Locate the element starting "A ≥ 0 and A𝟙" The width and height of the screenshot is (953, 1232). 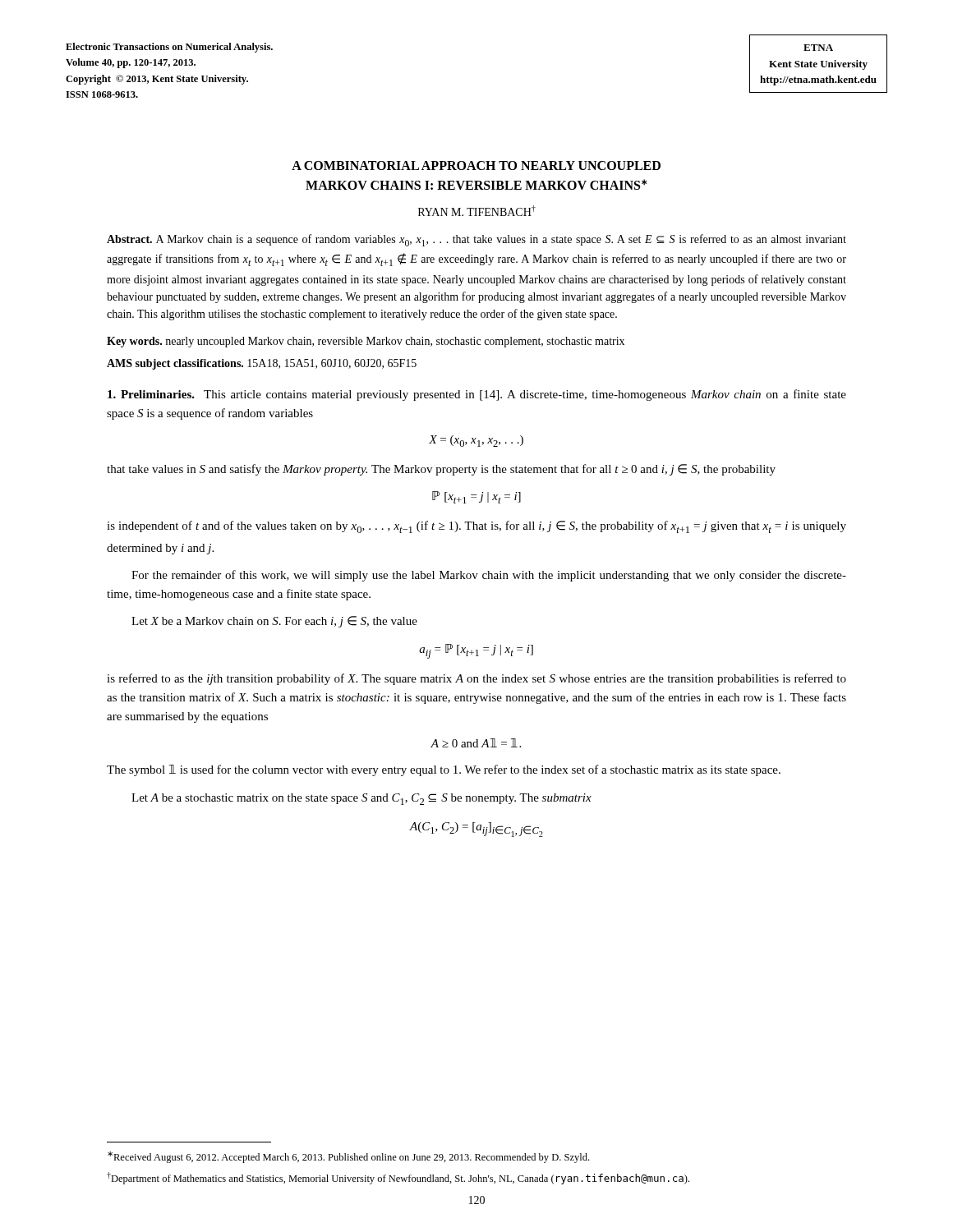476,744
